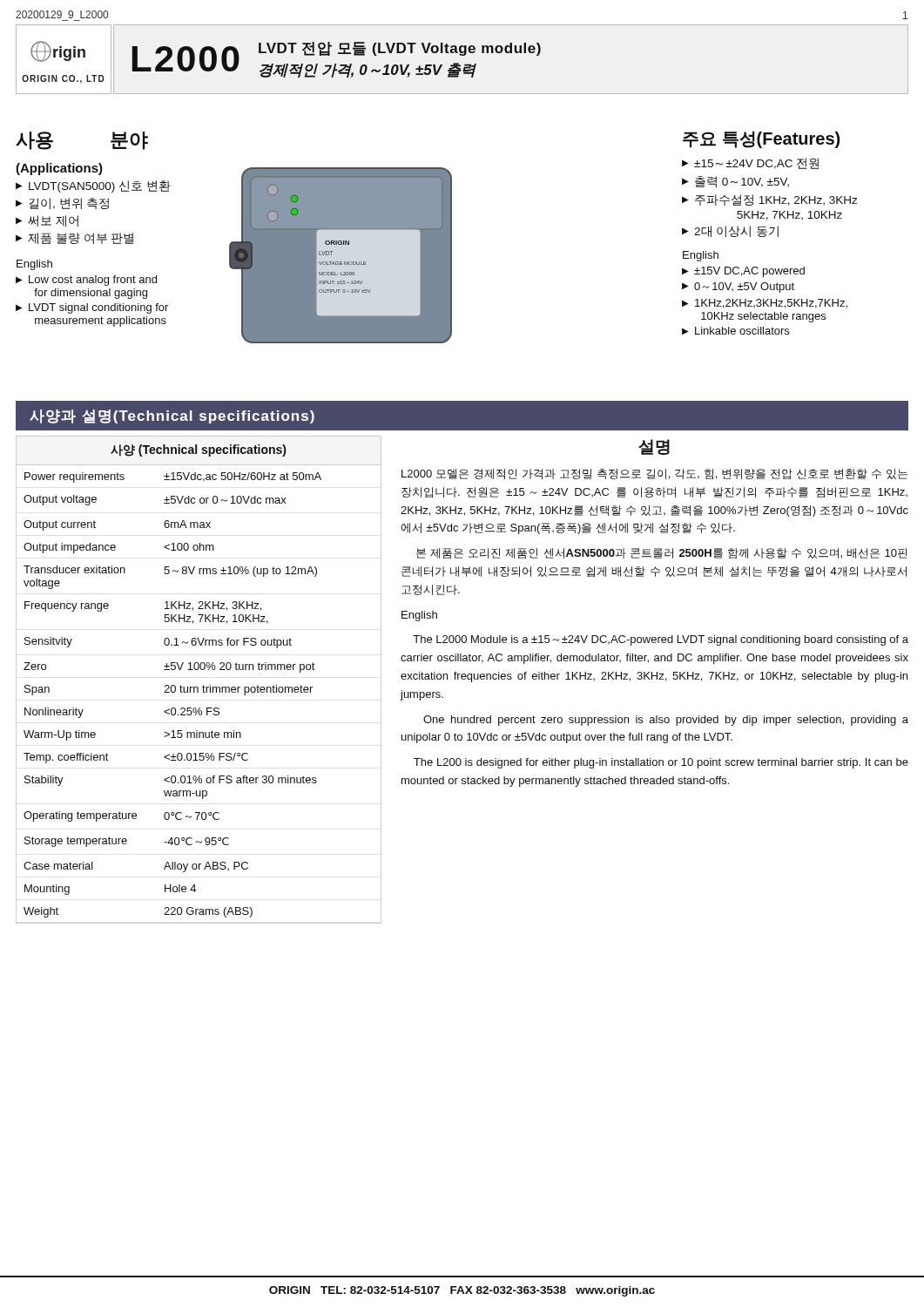The image size is (924, 1307).
Task: Click on the list item that says "0～10V, ±5V Output"
Action: coord(744,286)
